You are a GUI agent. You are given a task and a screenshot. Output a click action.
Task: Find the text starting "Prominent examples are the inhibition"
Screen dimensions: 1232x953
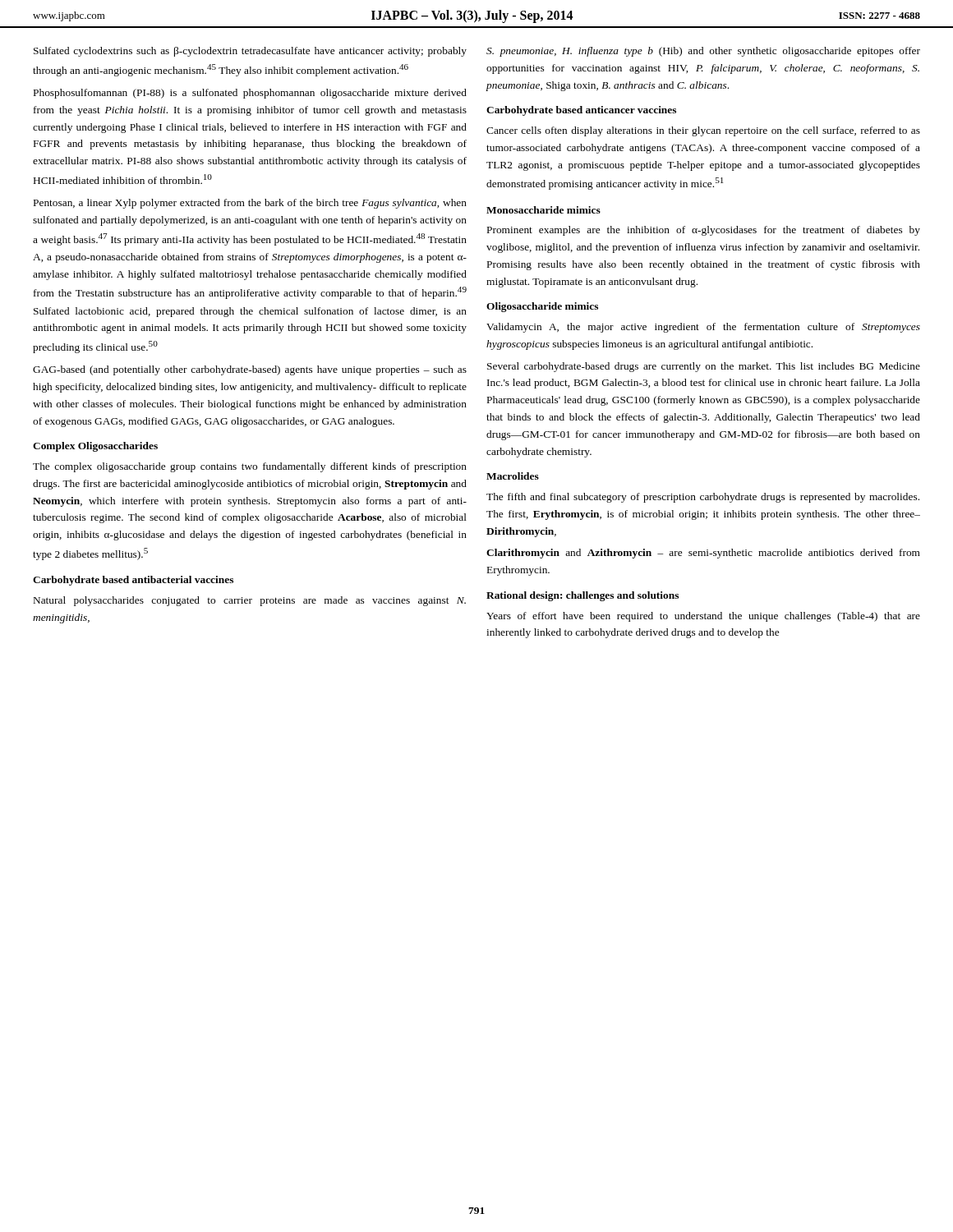[703, 256]
